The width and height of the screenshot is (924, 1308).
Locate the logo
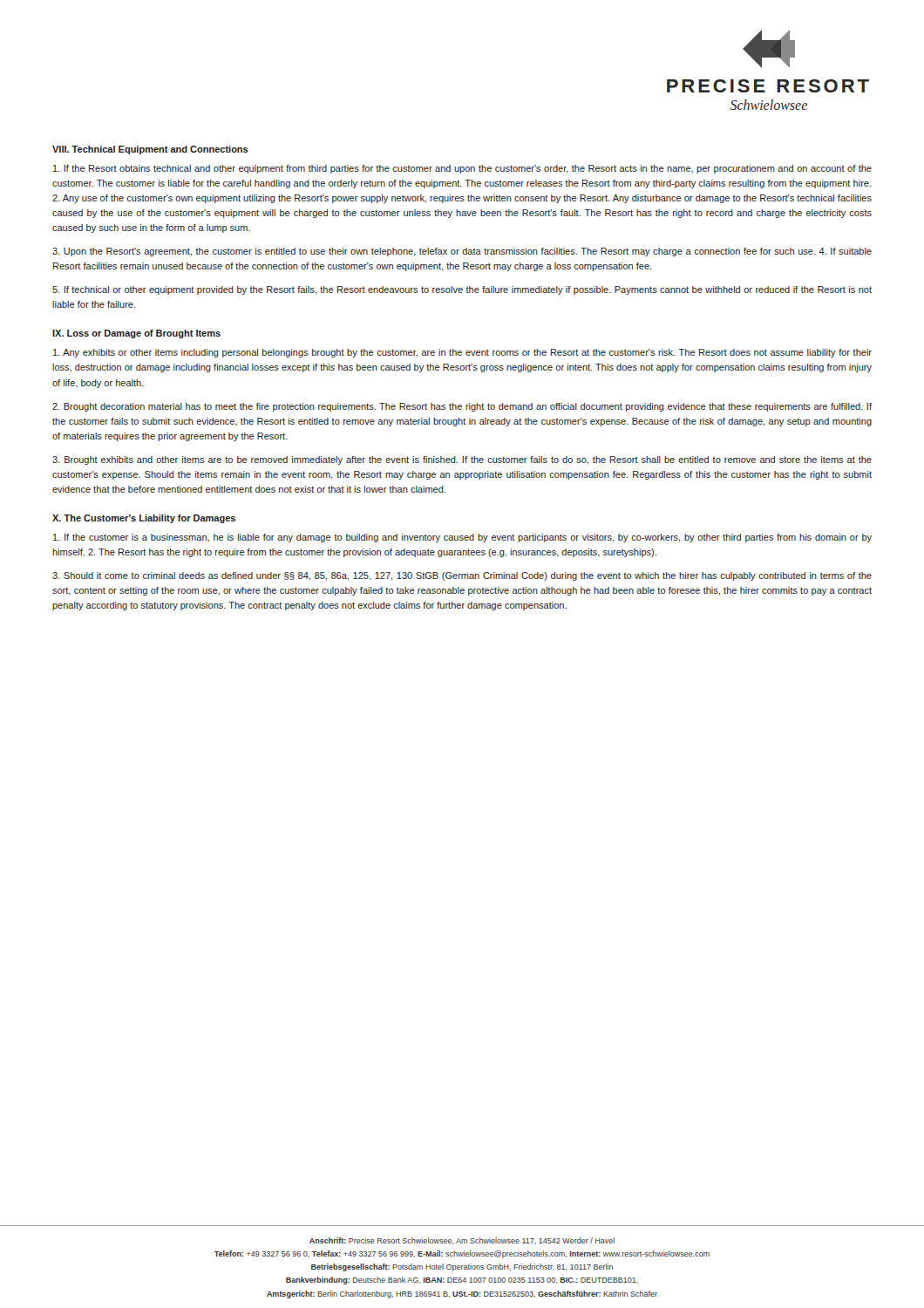769,70
